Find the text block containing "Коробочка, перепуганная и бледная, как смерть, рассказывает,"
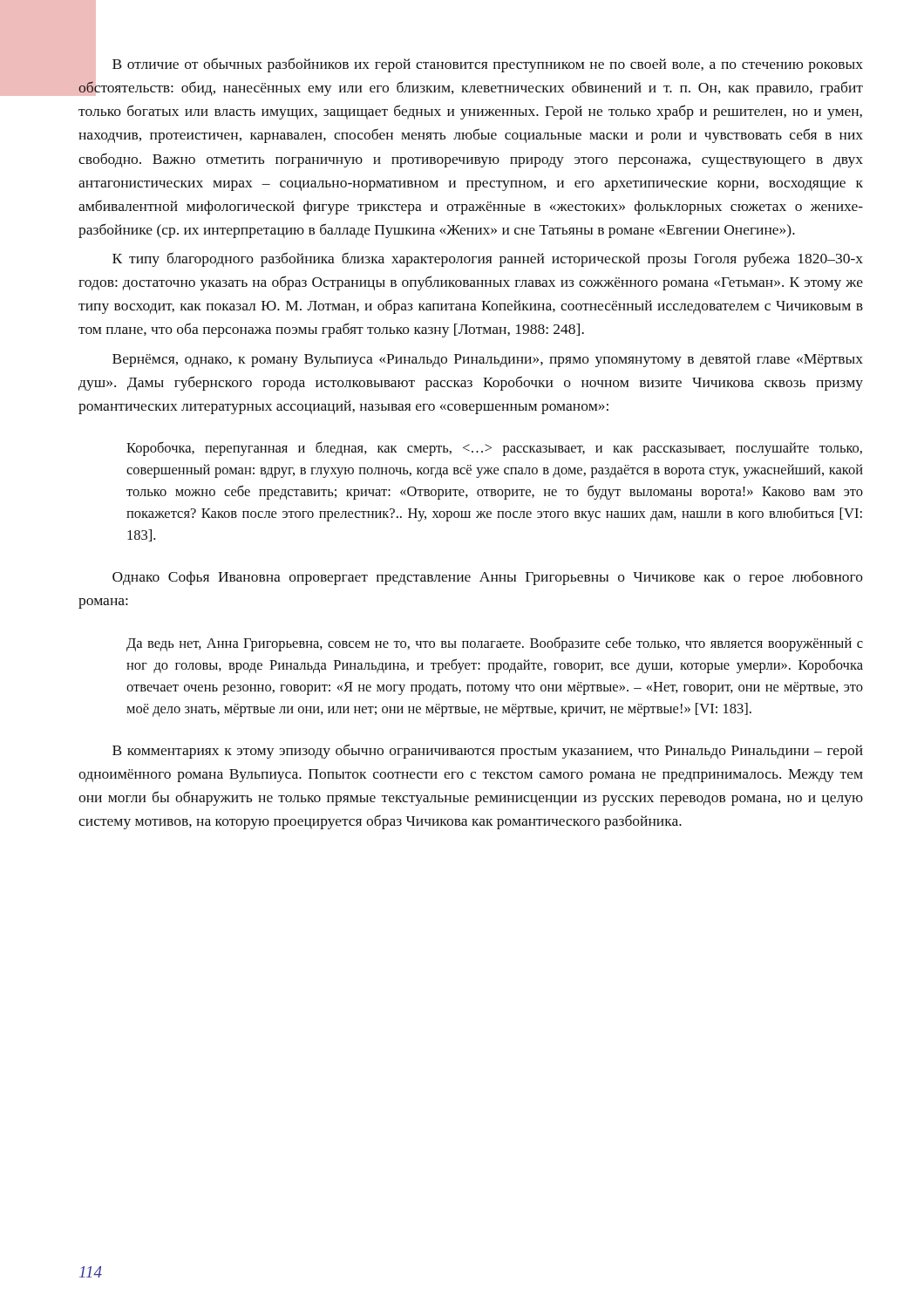924x1308 pixels. click(x=495, y=491)
